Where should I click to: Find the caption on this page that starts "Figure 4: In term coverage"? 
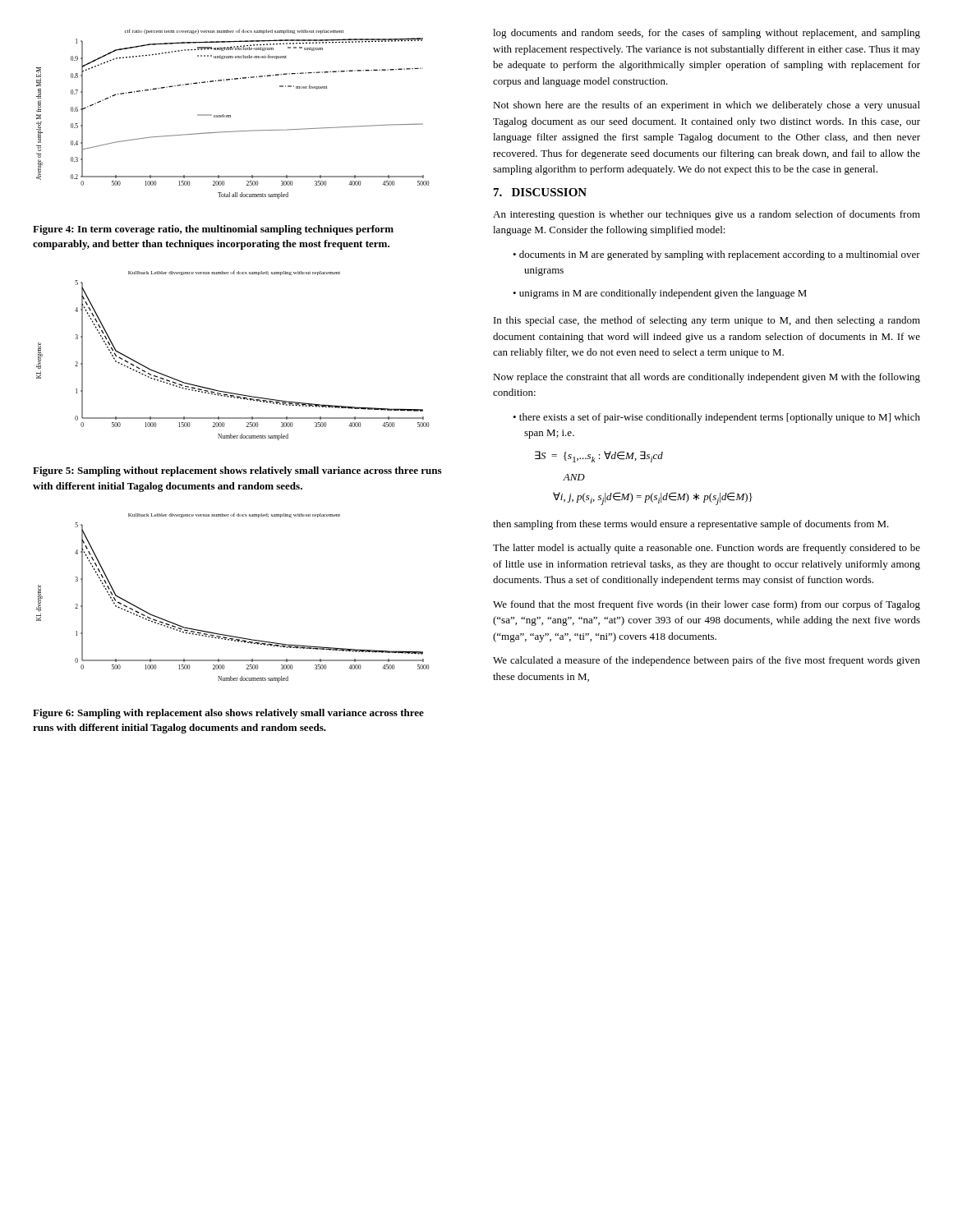point(213,236)
